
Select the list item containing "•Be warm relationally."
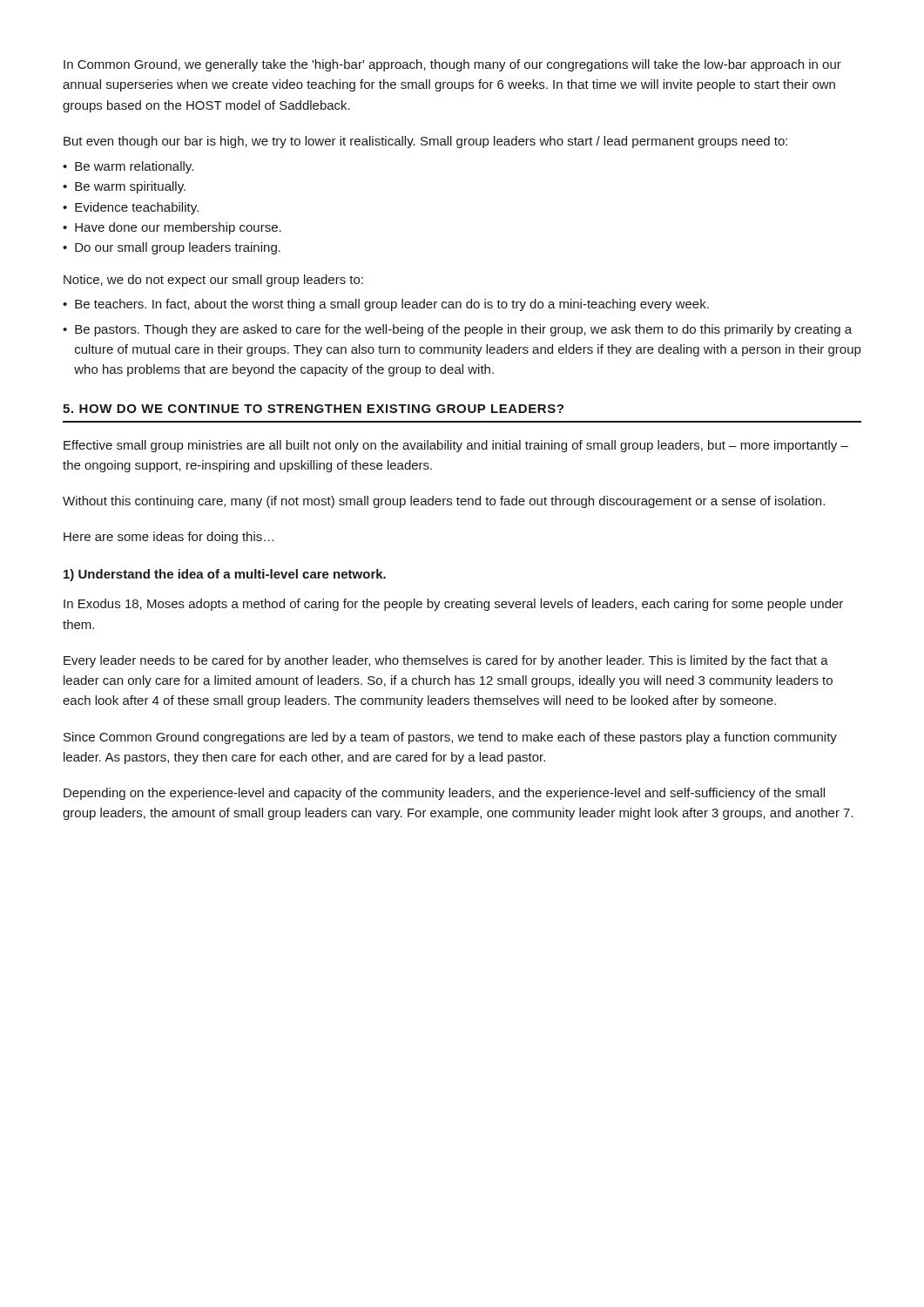click(x=129, y=166)
